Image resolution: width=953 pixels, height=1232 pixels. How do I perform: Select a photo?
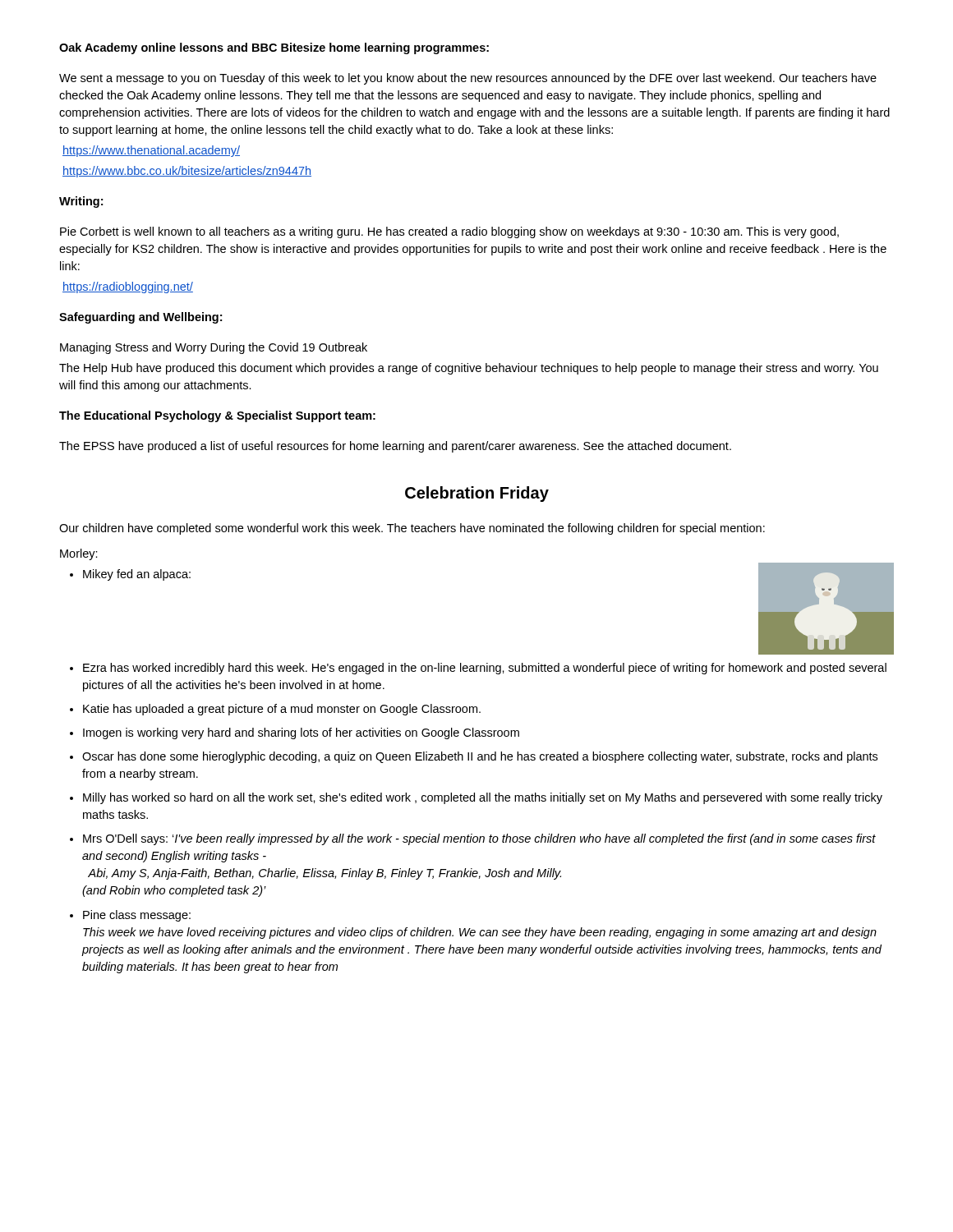826,609
